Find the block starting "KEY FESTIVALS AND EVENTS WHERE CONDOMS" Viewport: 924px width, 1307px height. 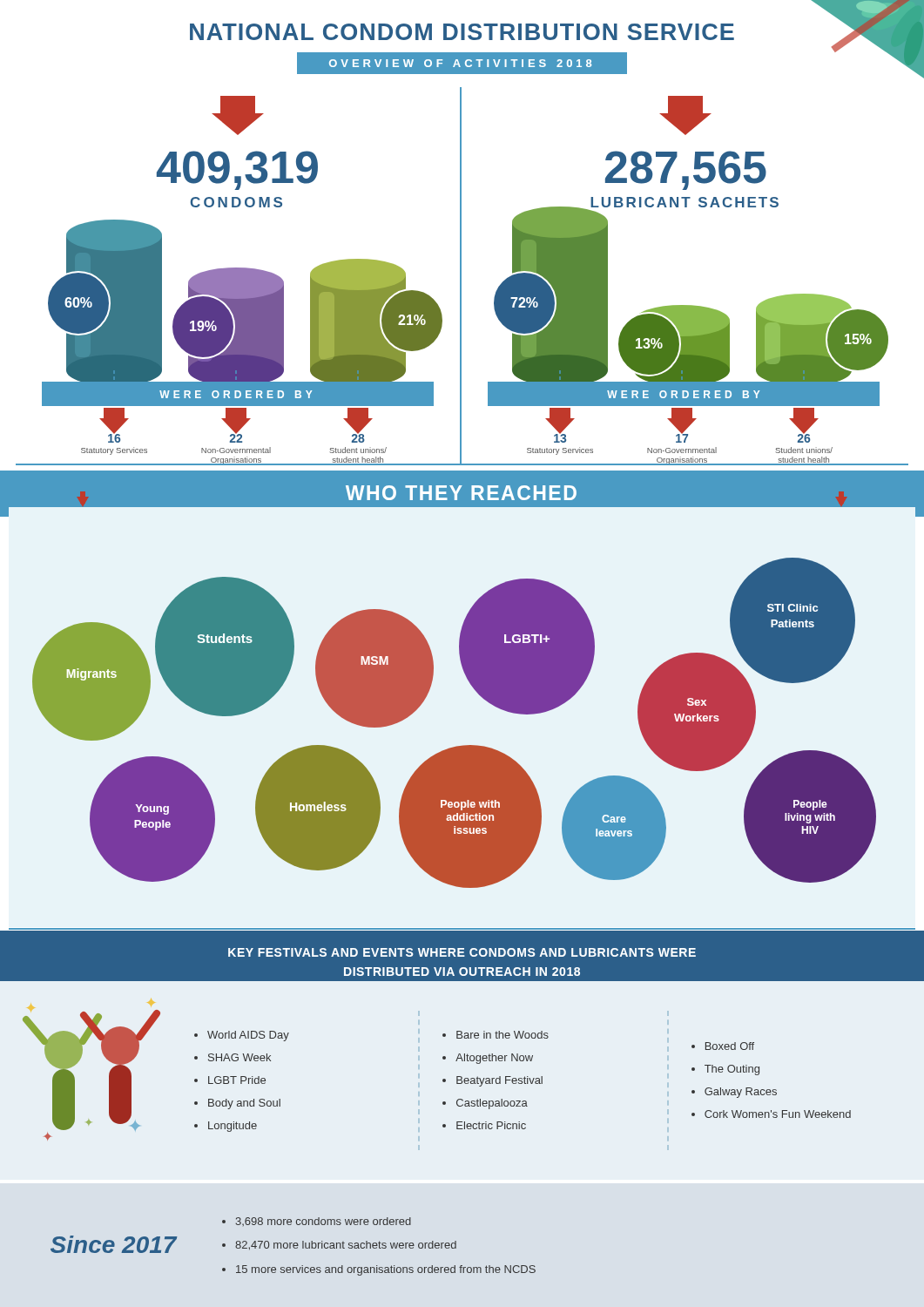coord(462,962)
